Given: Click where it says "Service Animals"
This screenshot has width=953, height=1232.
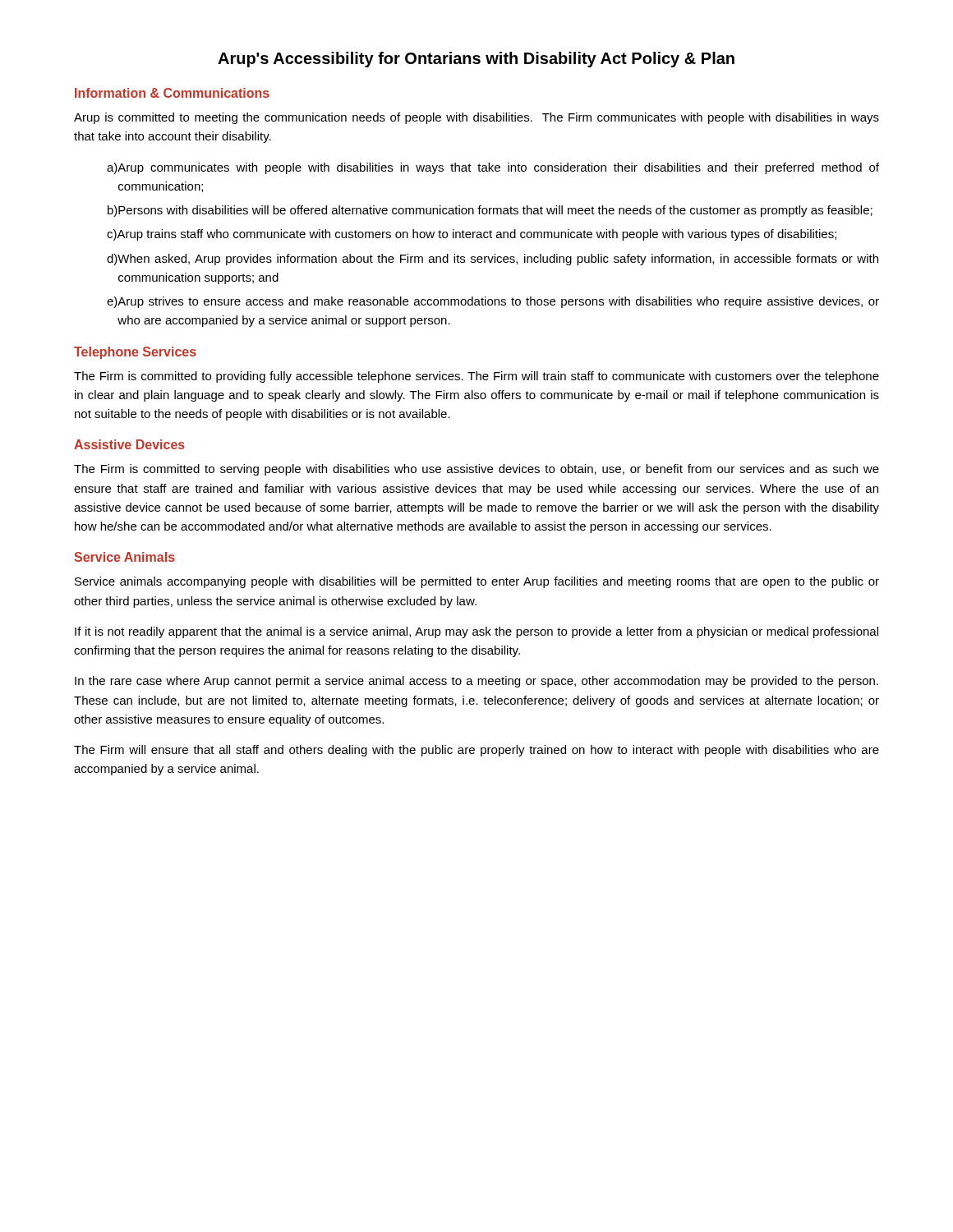Looking at the screenshot, I should coord(124,557).
